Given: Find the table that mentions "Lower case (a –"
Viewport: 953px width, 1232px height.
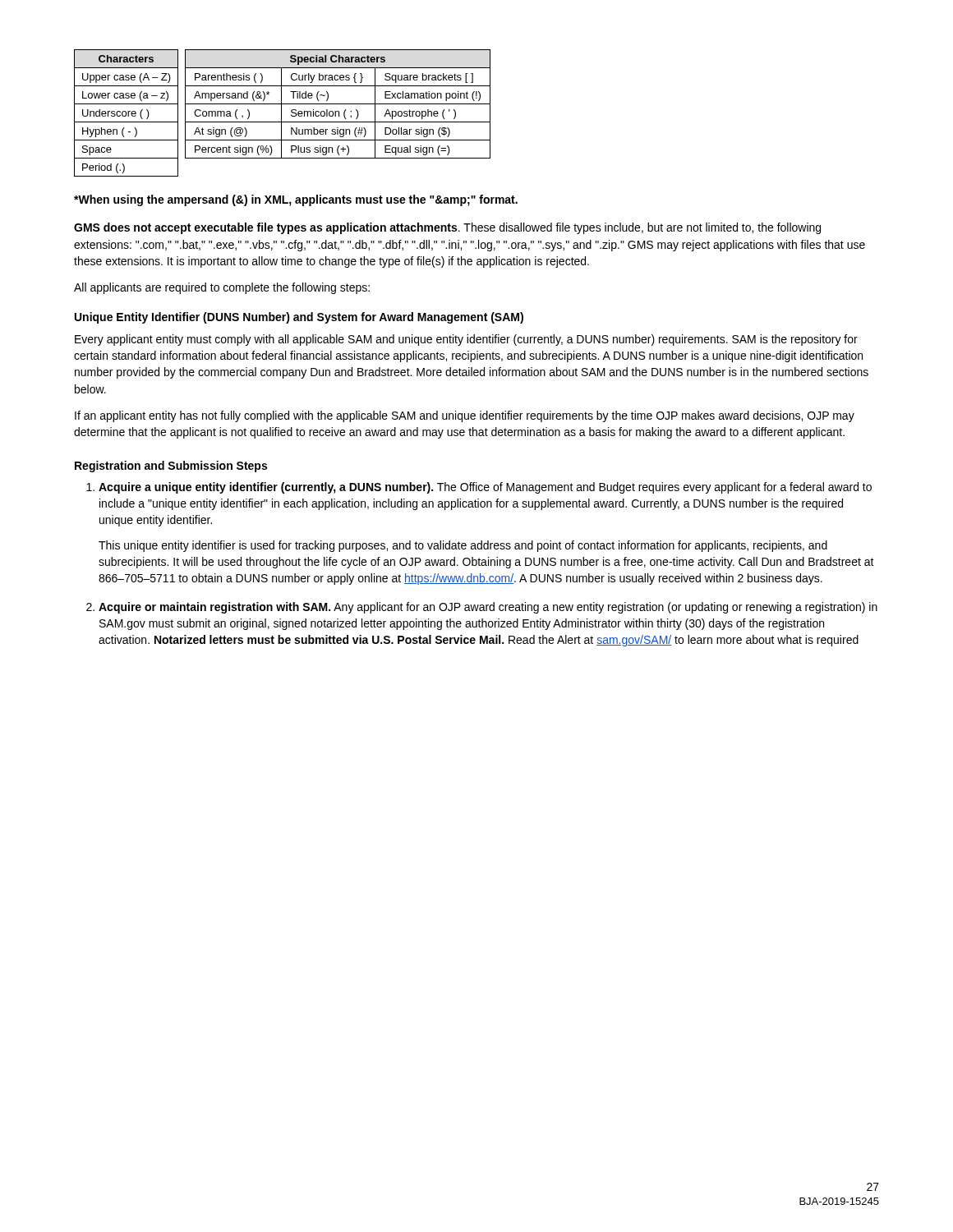Looking at the screenshot, I should click(x=126, y=113).
